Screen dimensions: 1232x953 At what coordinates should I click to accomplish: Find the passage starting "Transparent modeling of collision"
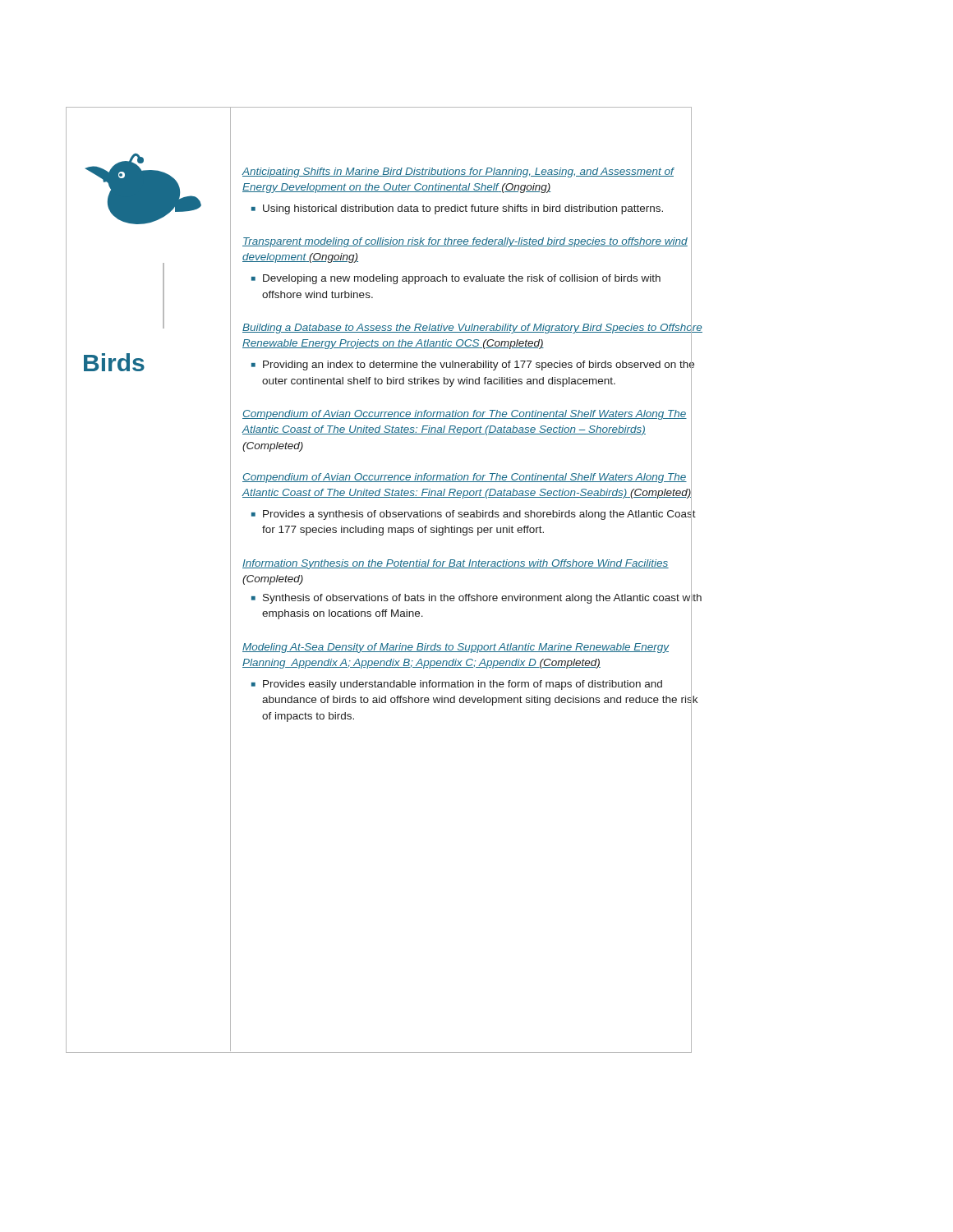(x=472, y=268)
